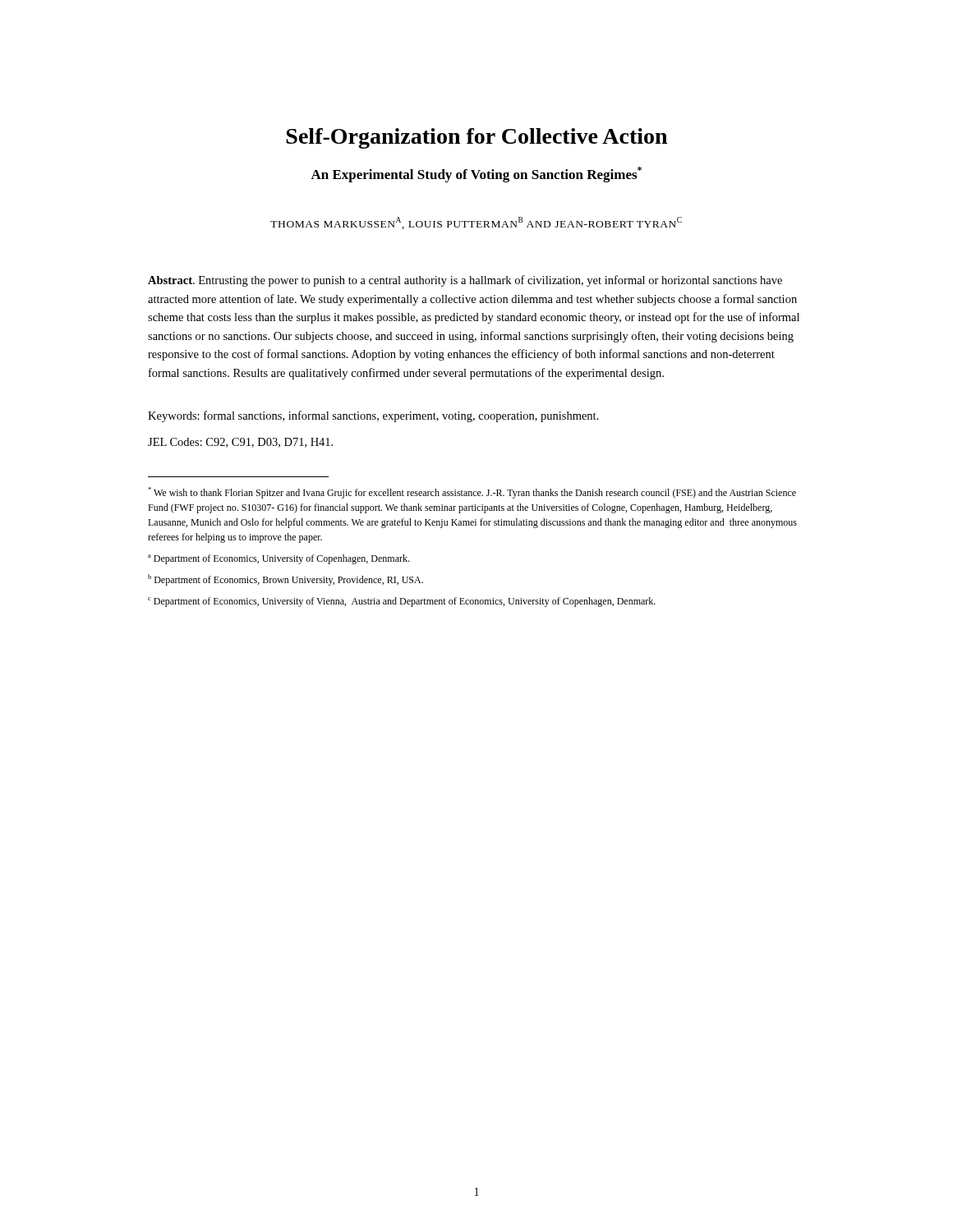The image size is (953, 1232).
Task: Click the passage that begins "c Department of Economics, University of Vienna,"
Action: [402, 601]
